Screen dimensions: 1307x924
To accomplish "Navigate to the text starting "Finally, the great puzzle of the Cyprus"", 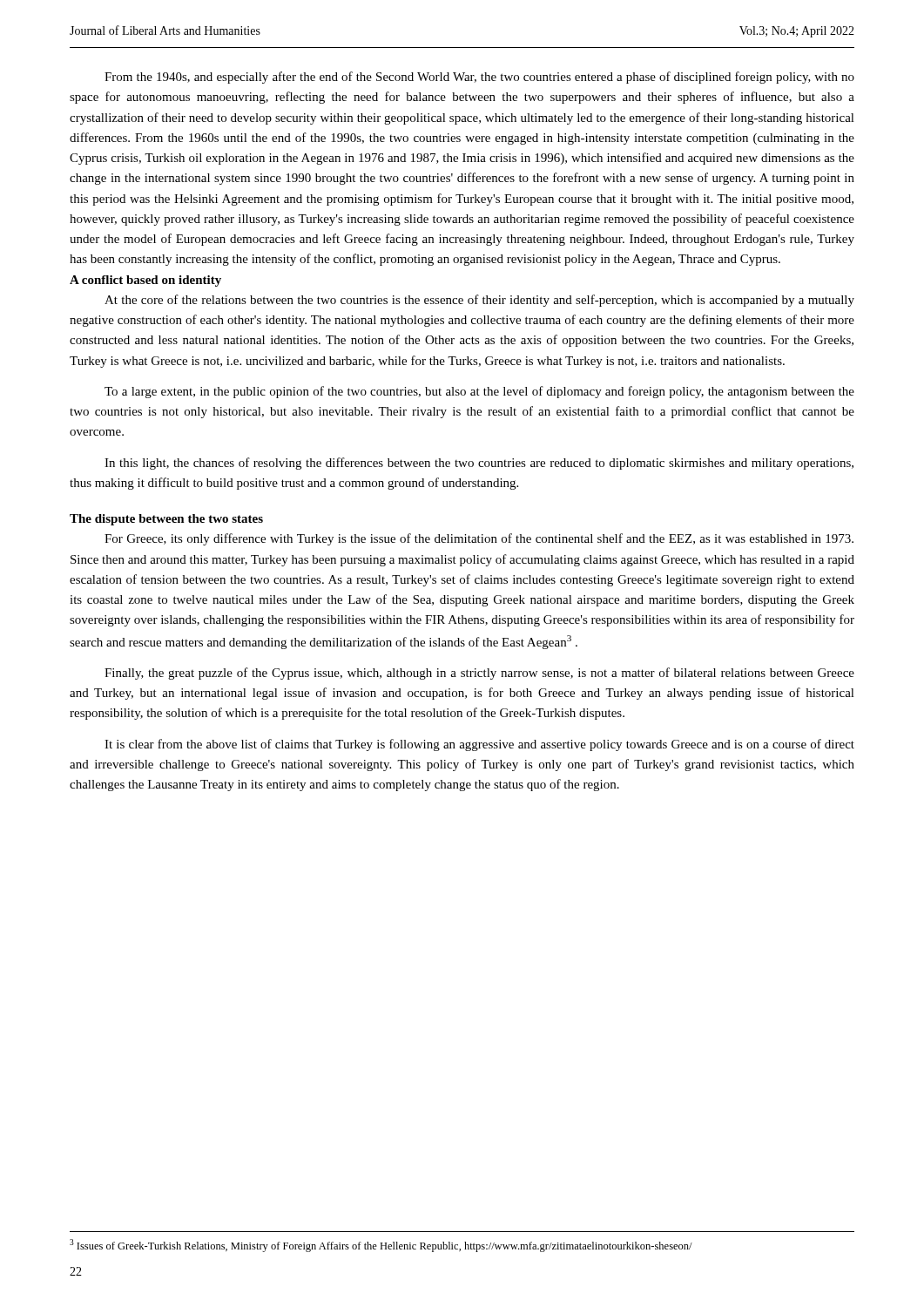I will point(462,693).
